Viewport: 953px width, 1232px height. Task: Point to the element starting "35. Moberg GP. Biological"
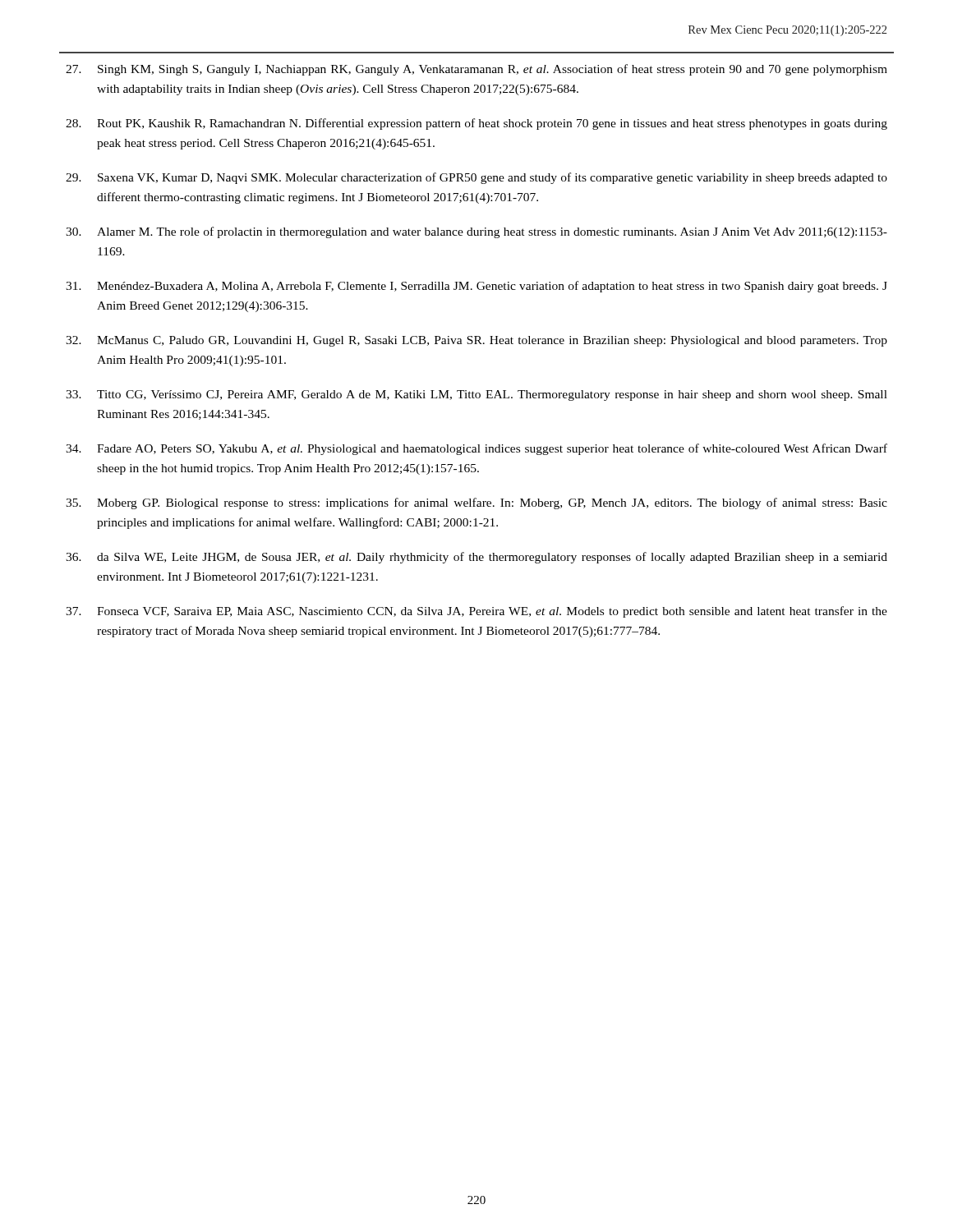pos(476,513)
